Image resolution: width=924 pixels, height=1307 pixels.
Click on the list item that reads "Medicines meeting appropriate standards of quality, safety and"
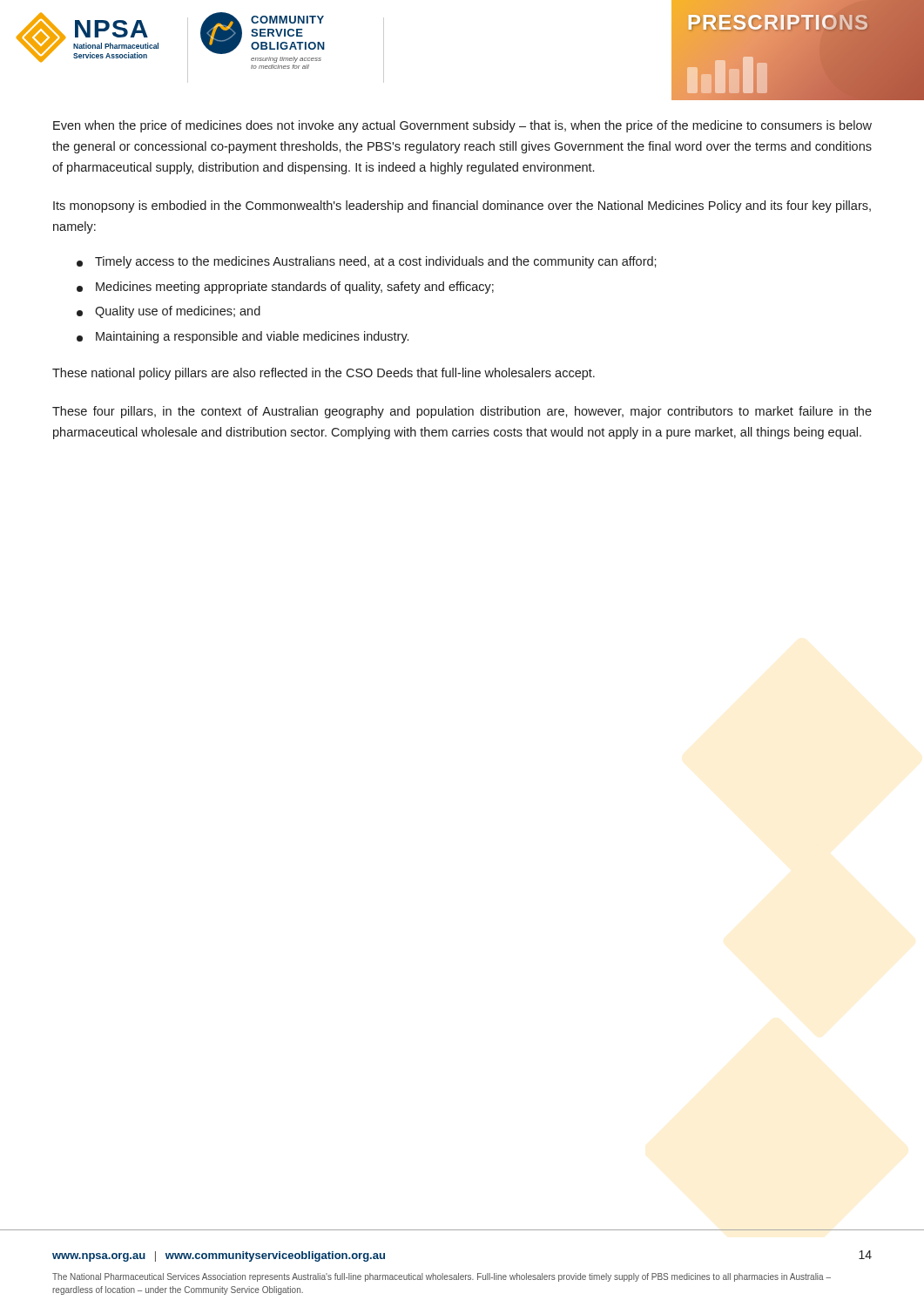286,287
